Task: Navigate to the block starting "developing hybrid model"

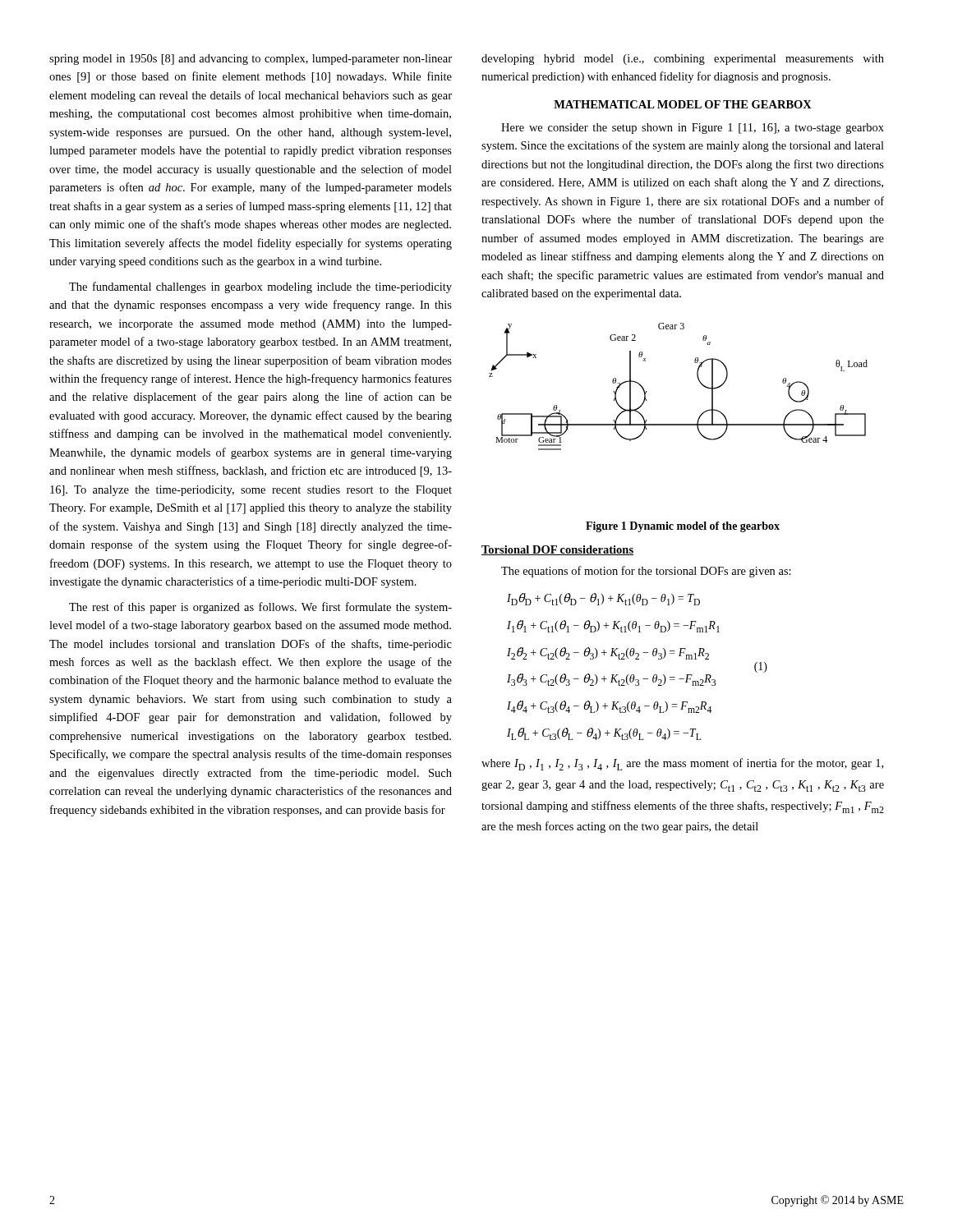Action: click(x=683, y=68)
